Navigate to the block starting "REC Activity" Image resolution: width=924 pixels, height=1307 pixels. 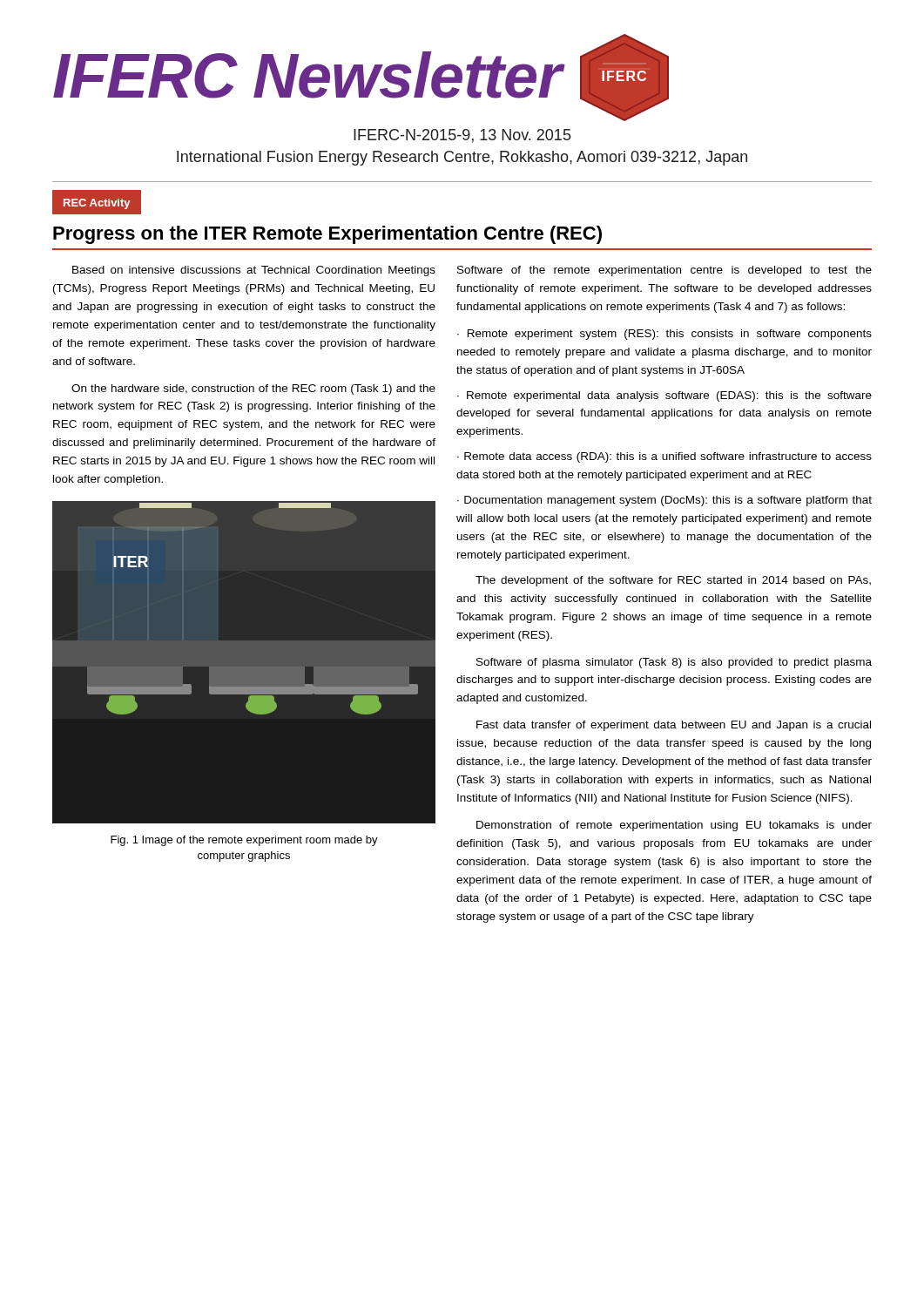point(96,203)
